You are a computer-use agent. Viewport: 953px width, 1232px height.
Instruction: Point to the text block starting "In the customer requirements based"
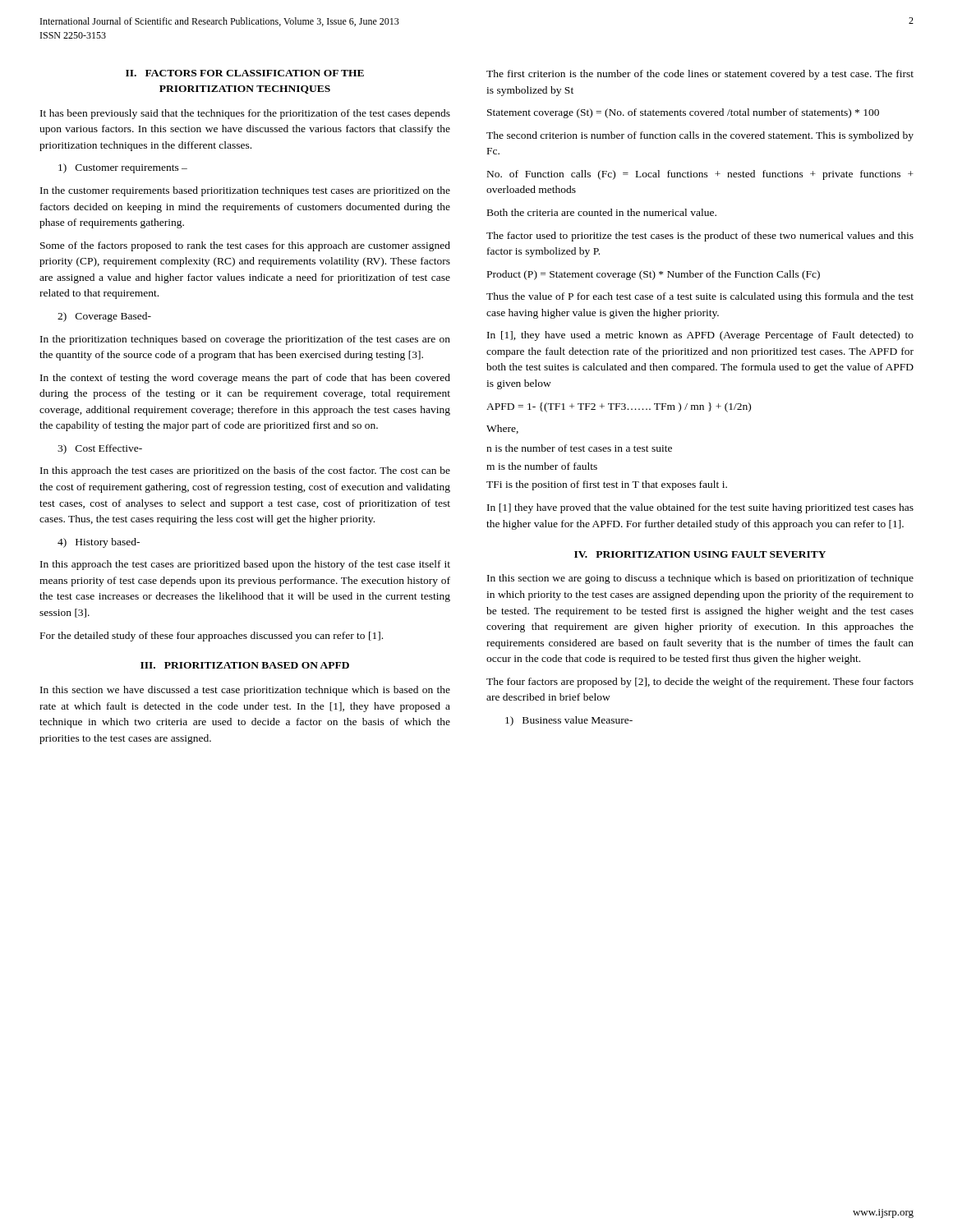point(245,242)
